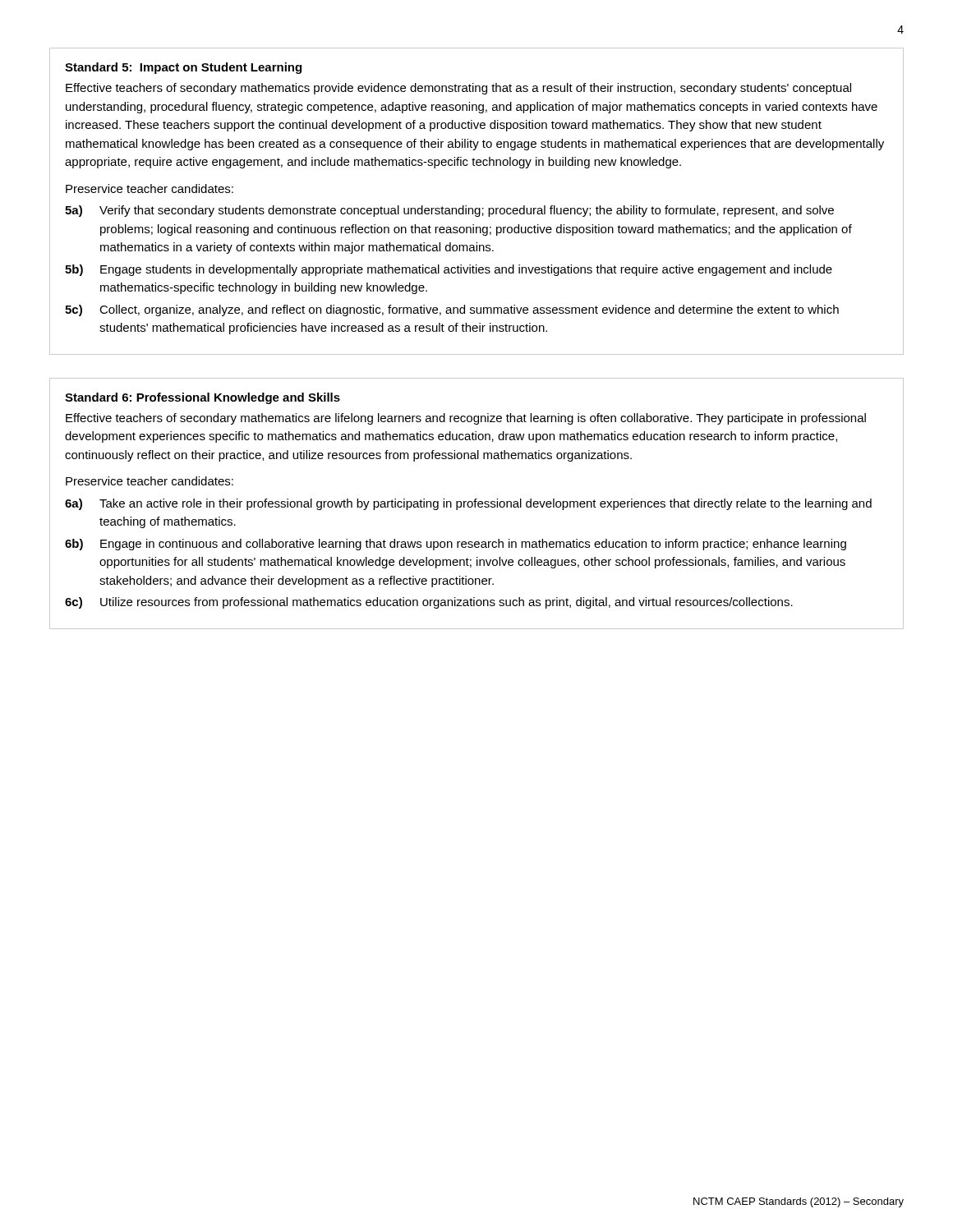Screen dimensions: 1232x953
Task: Point to the block beginning "5a) Verify that"
Action: coord(476,229)
